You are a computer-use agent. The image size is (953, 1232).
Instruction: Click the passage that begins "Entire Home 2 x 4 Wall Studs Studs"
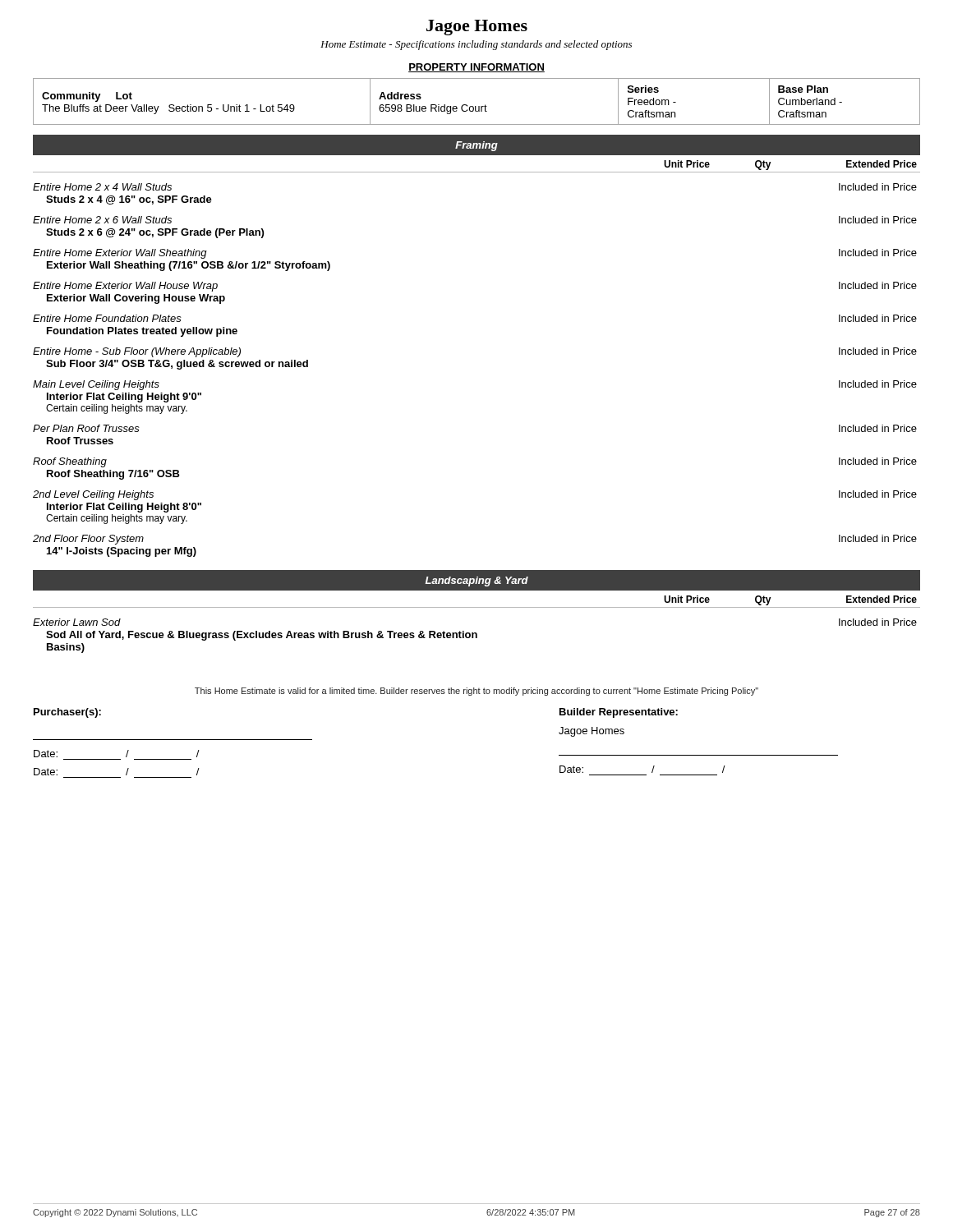(x=97, y=188)
